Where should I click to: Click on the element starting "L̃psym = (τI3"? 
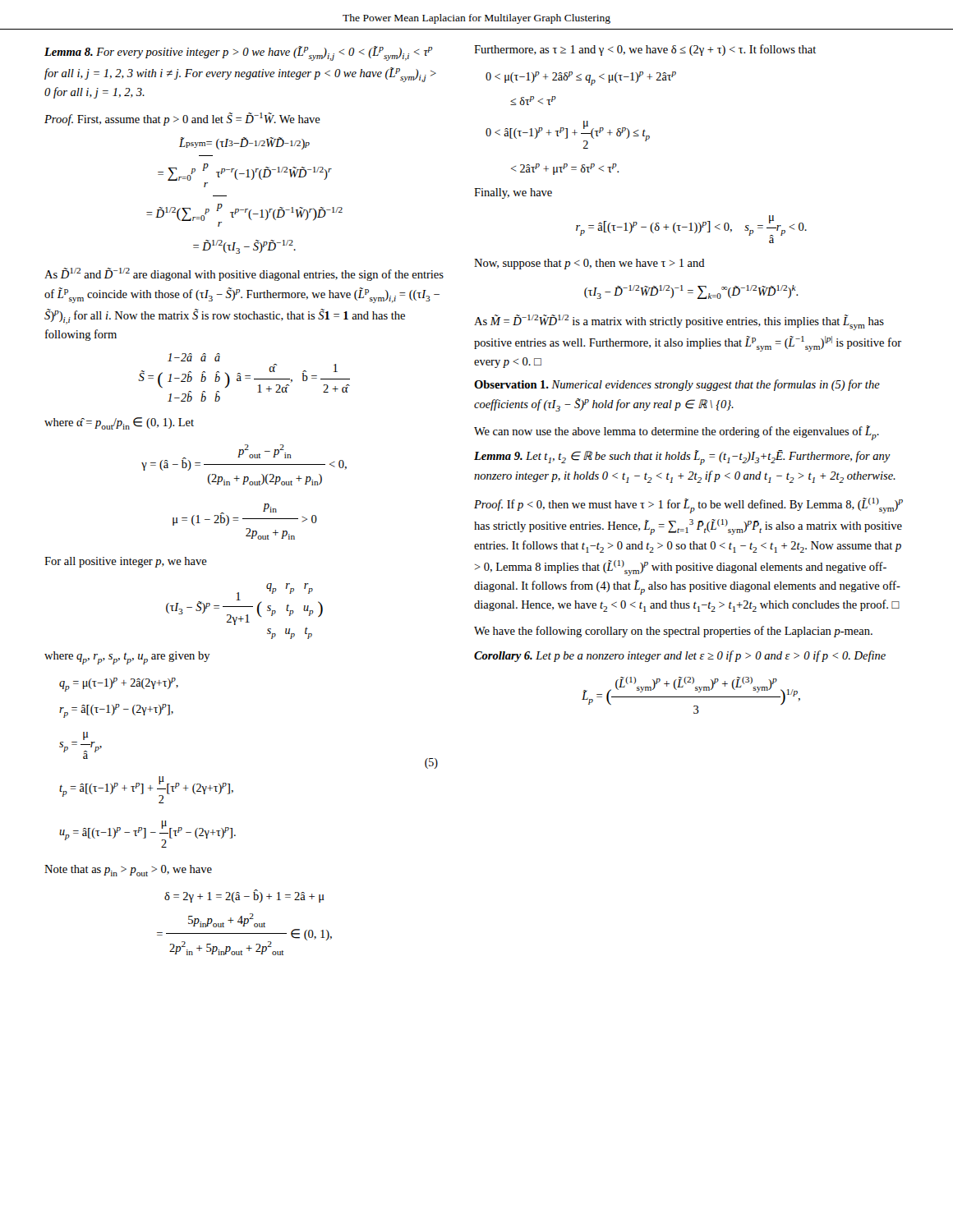point(244,143)
